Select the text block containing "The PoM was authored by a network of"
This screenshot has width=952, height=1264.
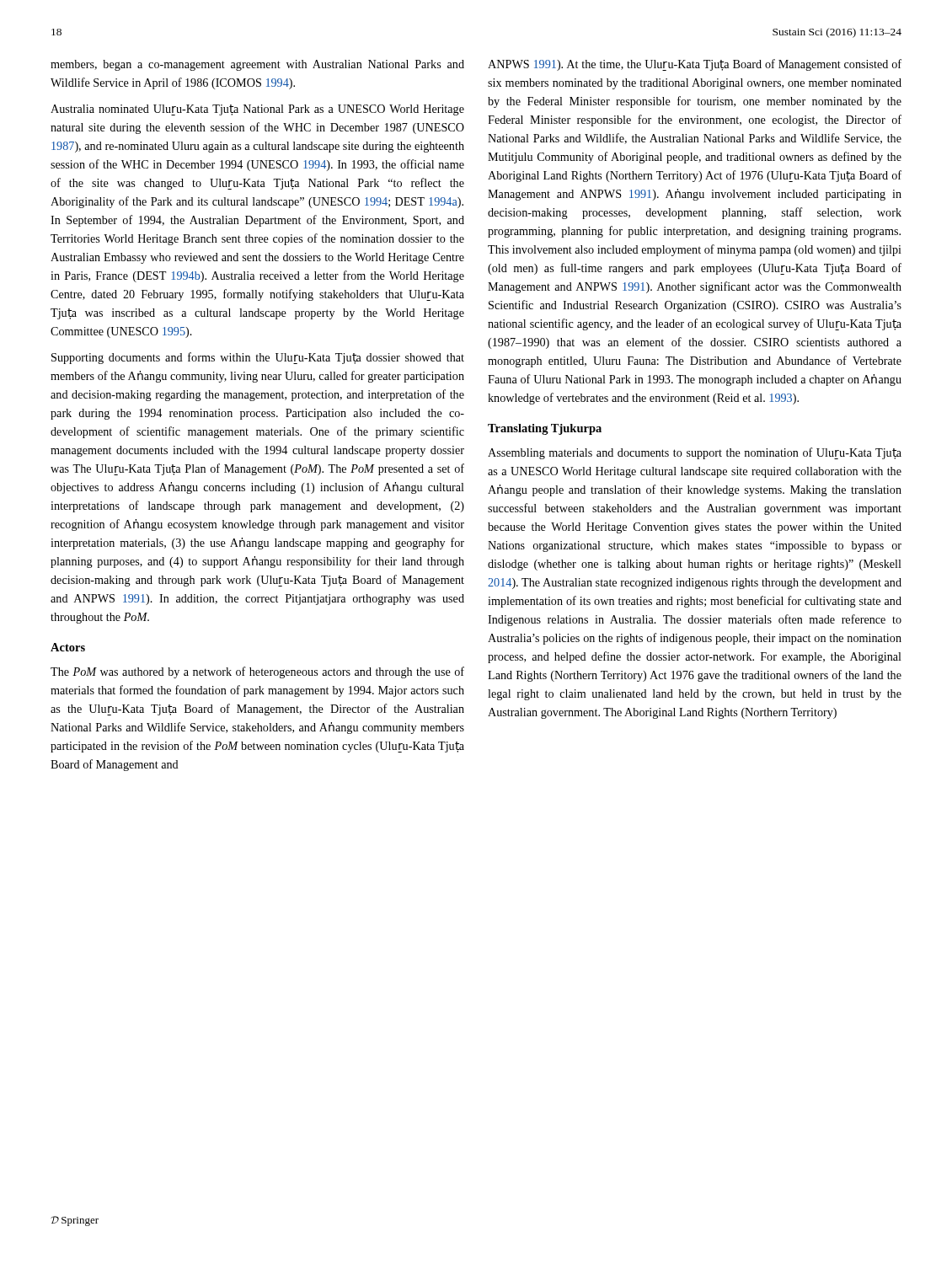tap(257, 718)
